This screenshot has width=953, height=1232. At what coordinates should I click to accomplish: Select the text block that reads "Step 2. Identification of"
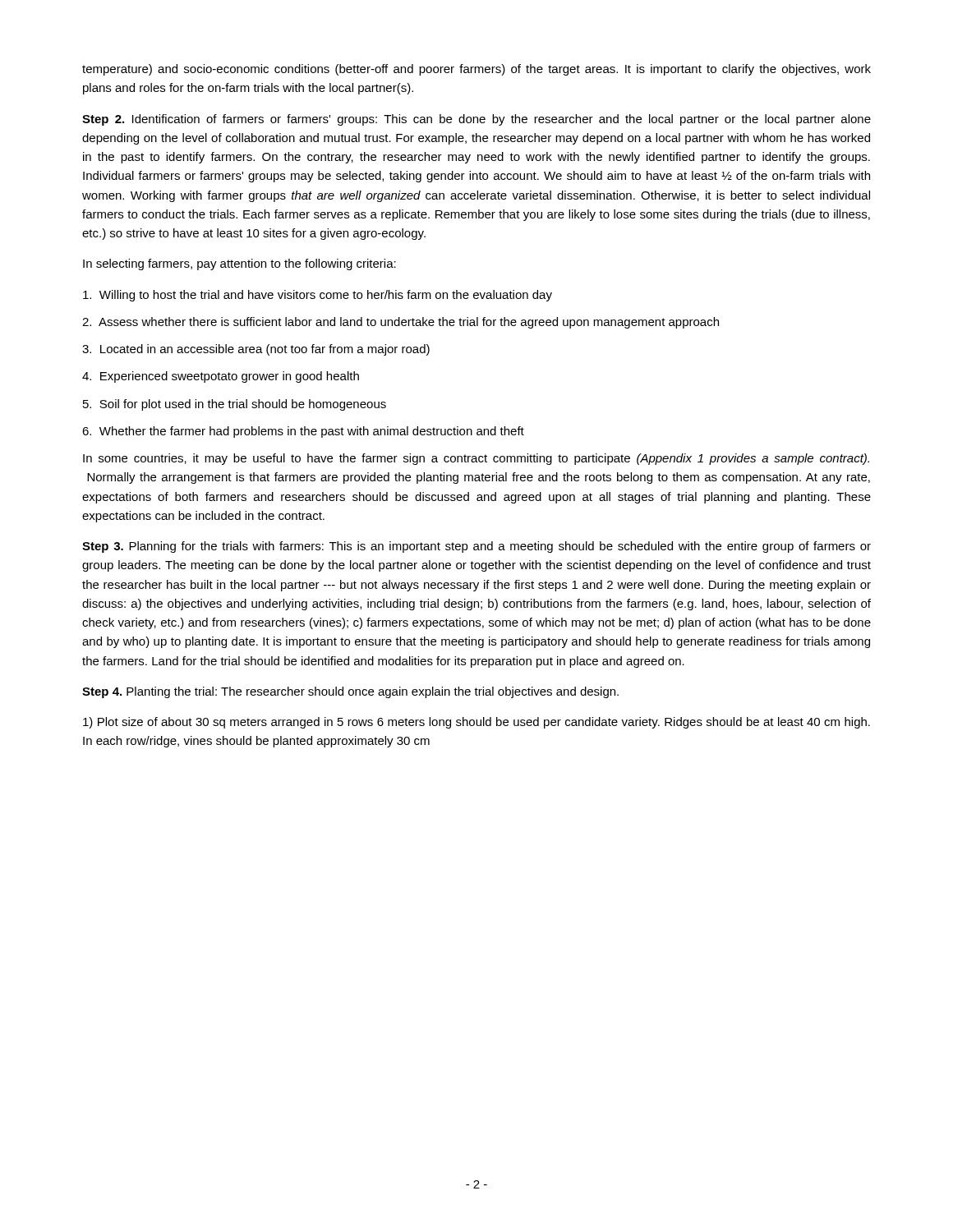point(476,176)
